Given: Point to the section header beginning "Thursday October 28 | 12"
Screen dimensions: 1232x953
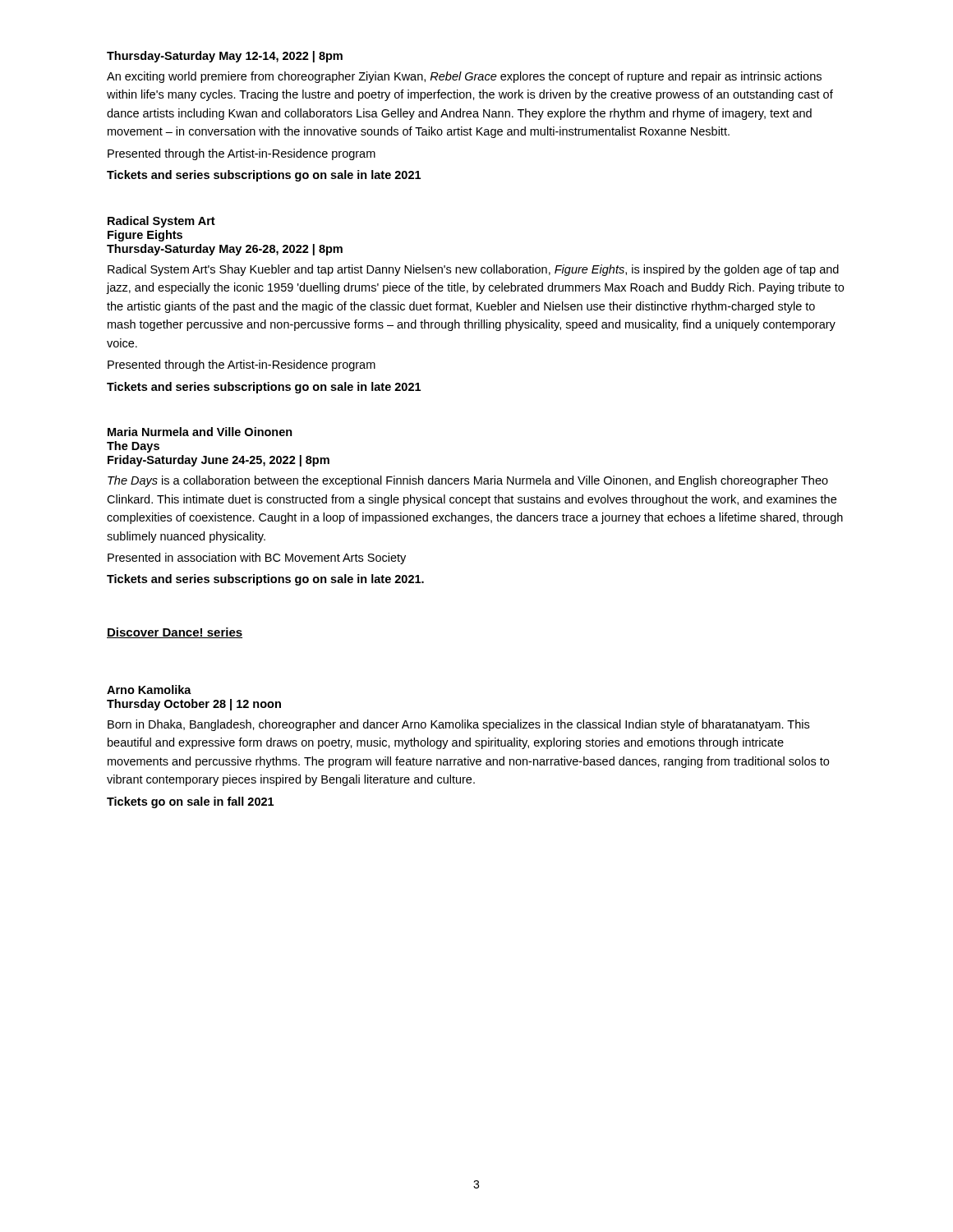Looking at the screenshot, I should 194,704.
